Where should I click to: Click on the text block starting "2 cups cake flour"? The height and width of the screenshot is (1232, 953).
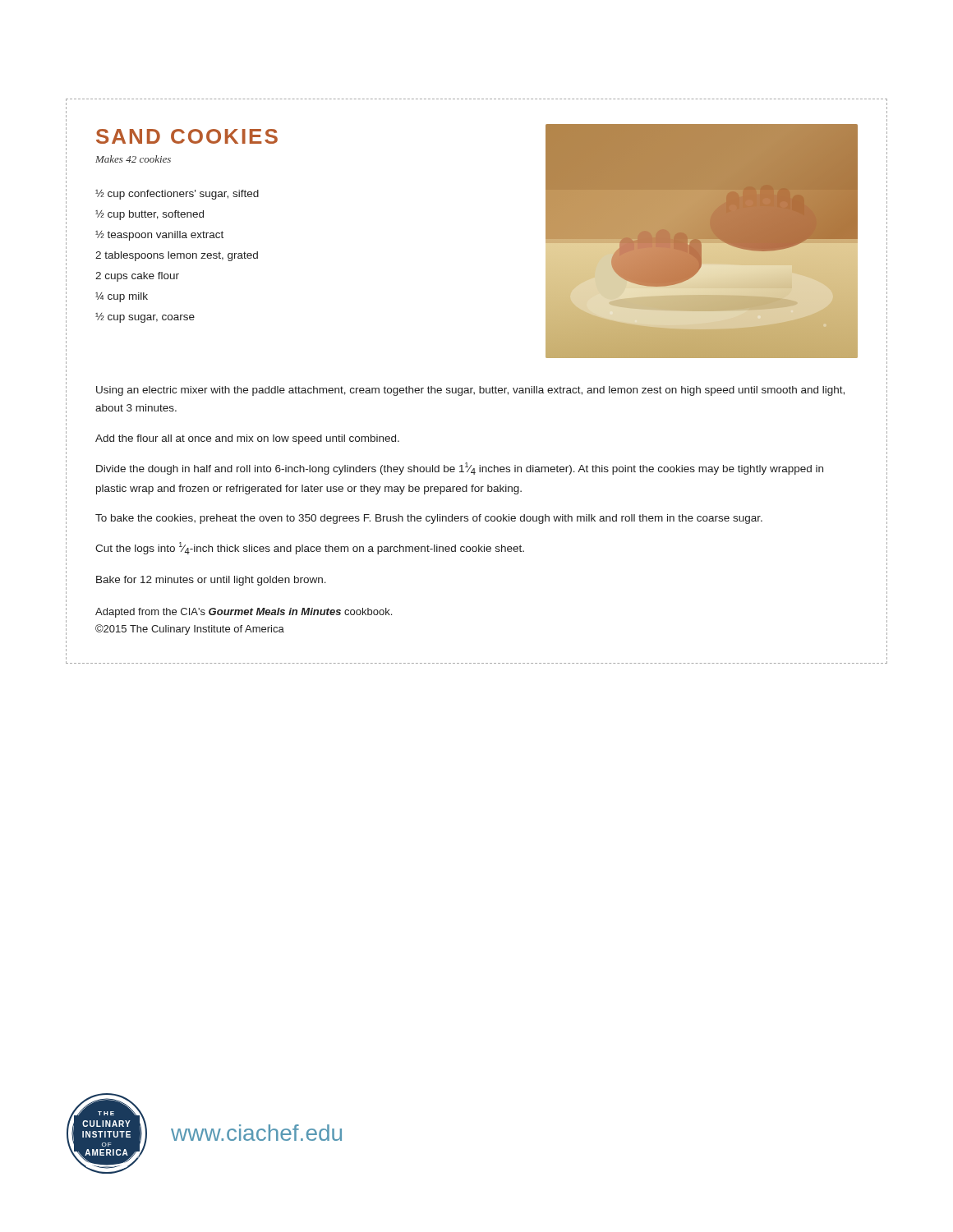coord(137,275)
